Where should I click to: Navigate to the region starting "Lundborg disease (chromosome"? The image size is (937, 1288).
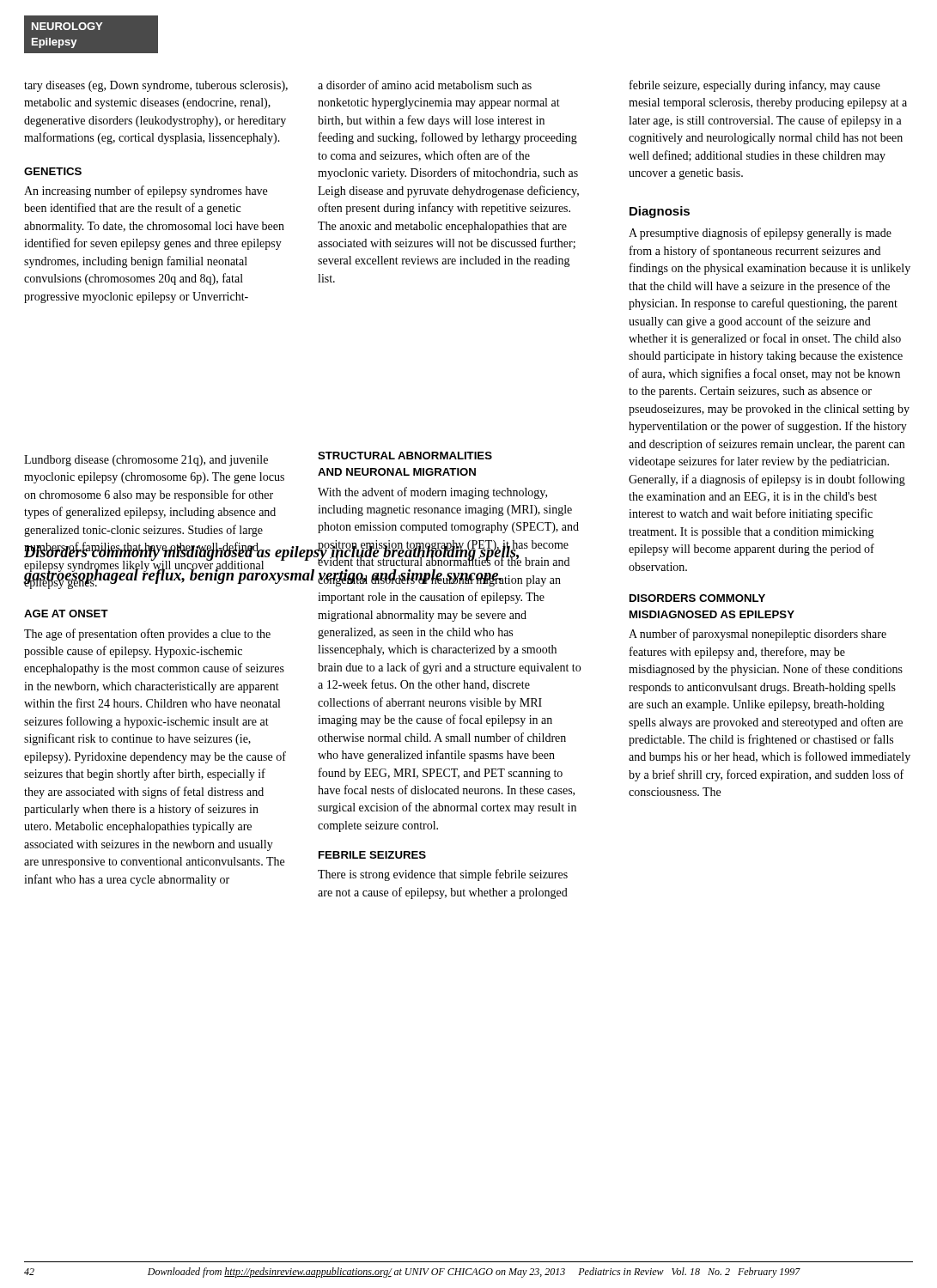(154, 521)
